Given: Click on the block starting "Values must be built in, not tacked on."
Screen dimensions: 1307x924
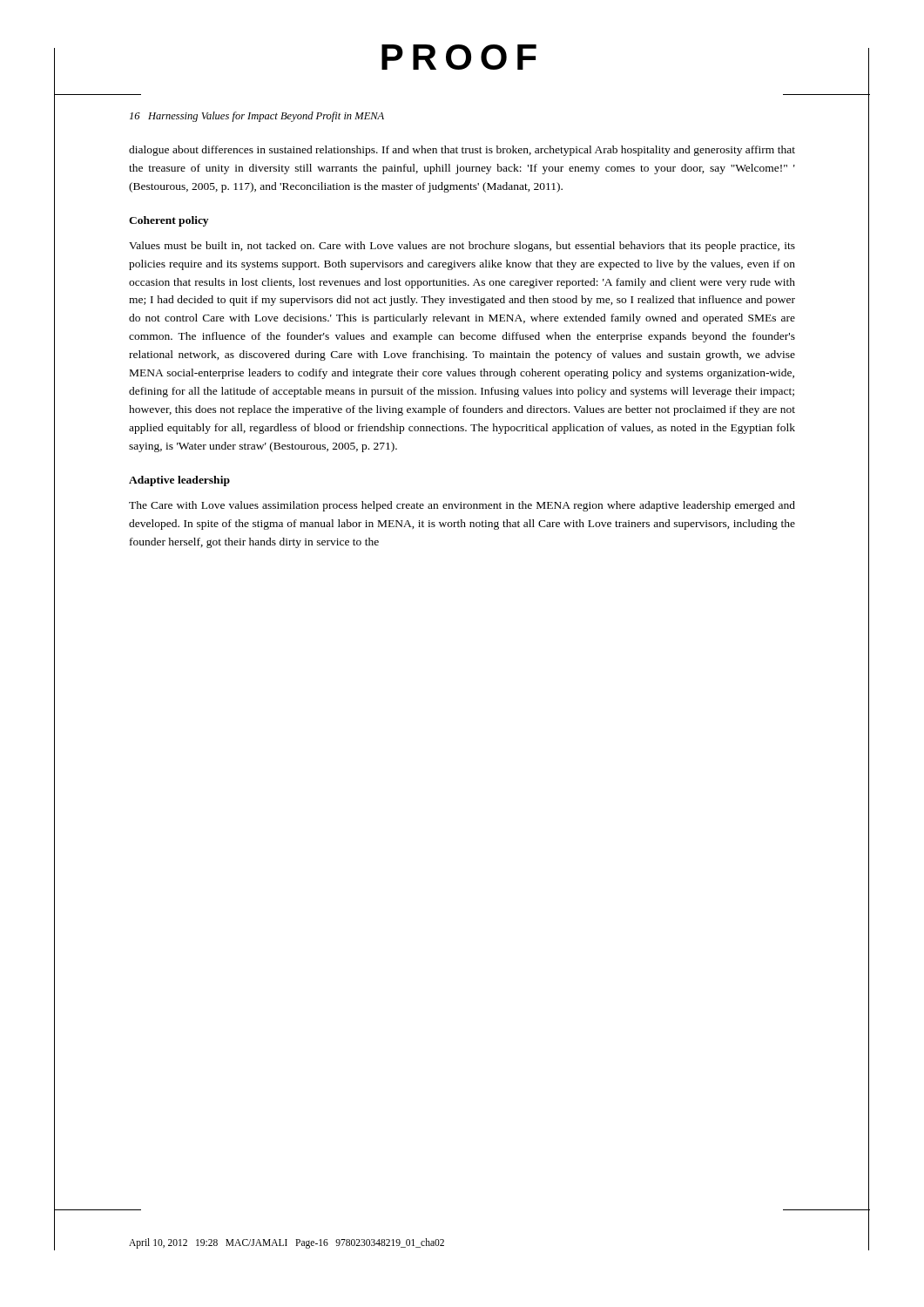Looking at the screenshot, I should [x=462, y=346].
